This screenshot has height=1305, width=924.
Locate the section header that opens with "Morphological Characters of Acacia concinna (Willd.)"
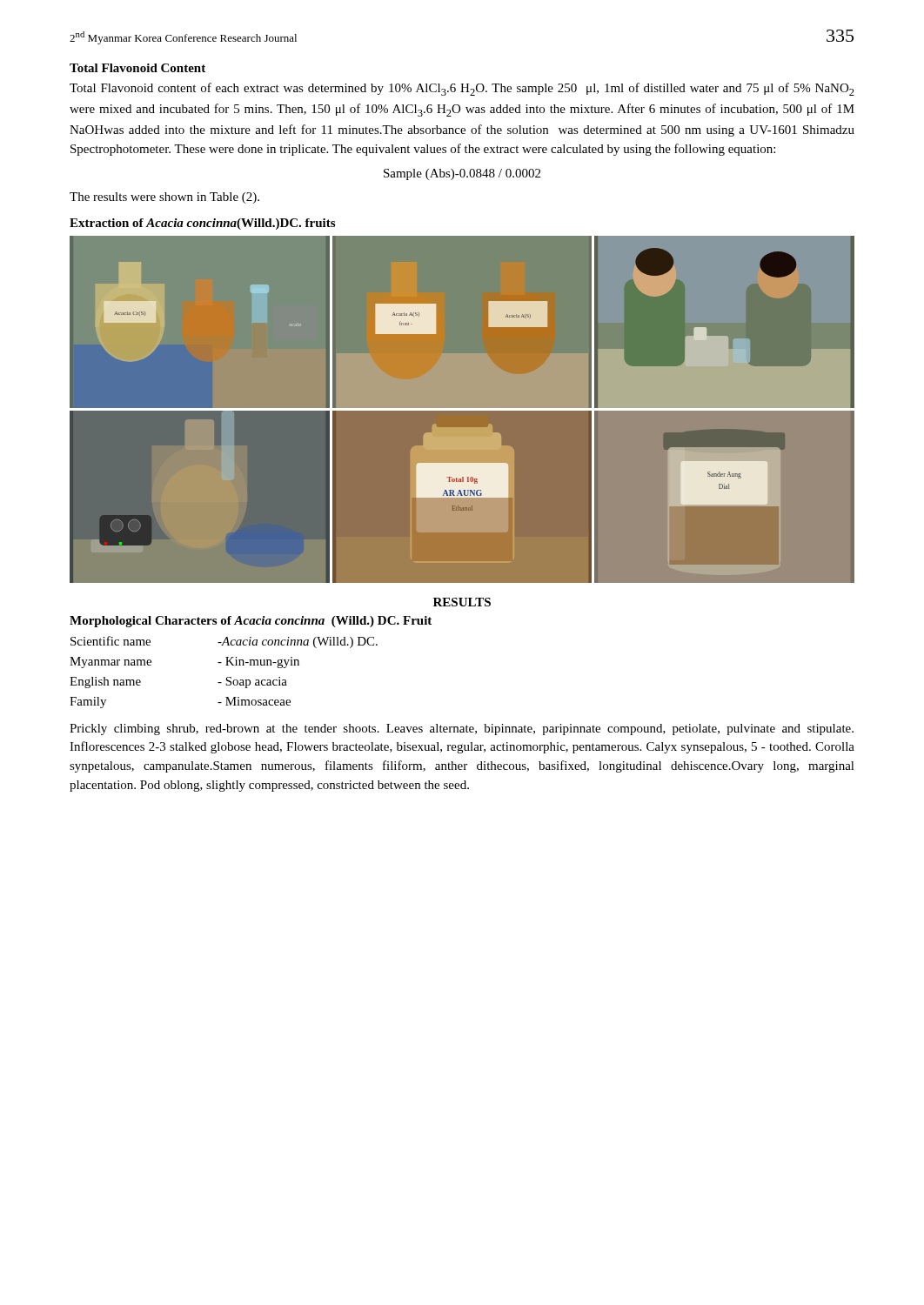pyautogui.click(x=251, y=620)
